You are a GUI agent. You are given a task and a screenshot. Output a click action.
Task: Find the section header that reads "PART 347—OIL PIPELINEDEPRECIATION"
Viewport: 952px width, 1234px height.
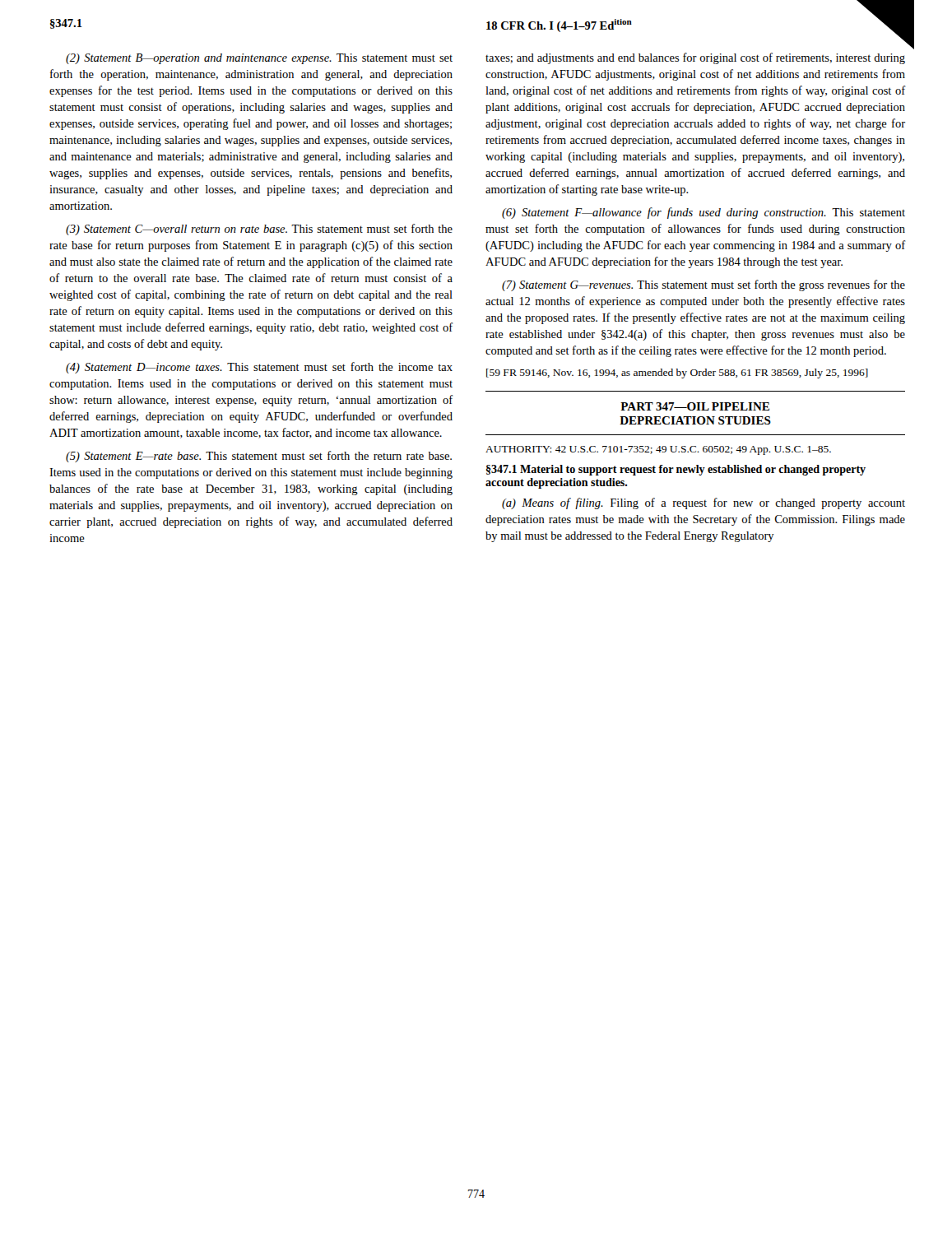[x=695, y=413]
